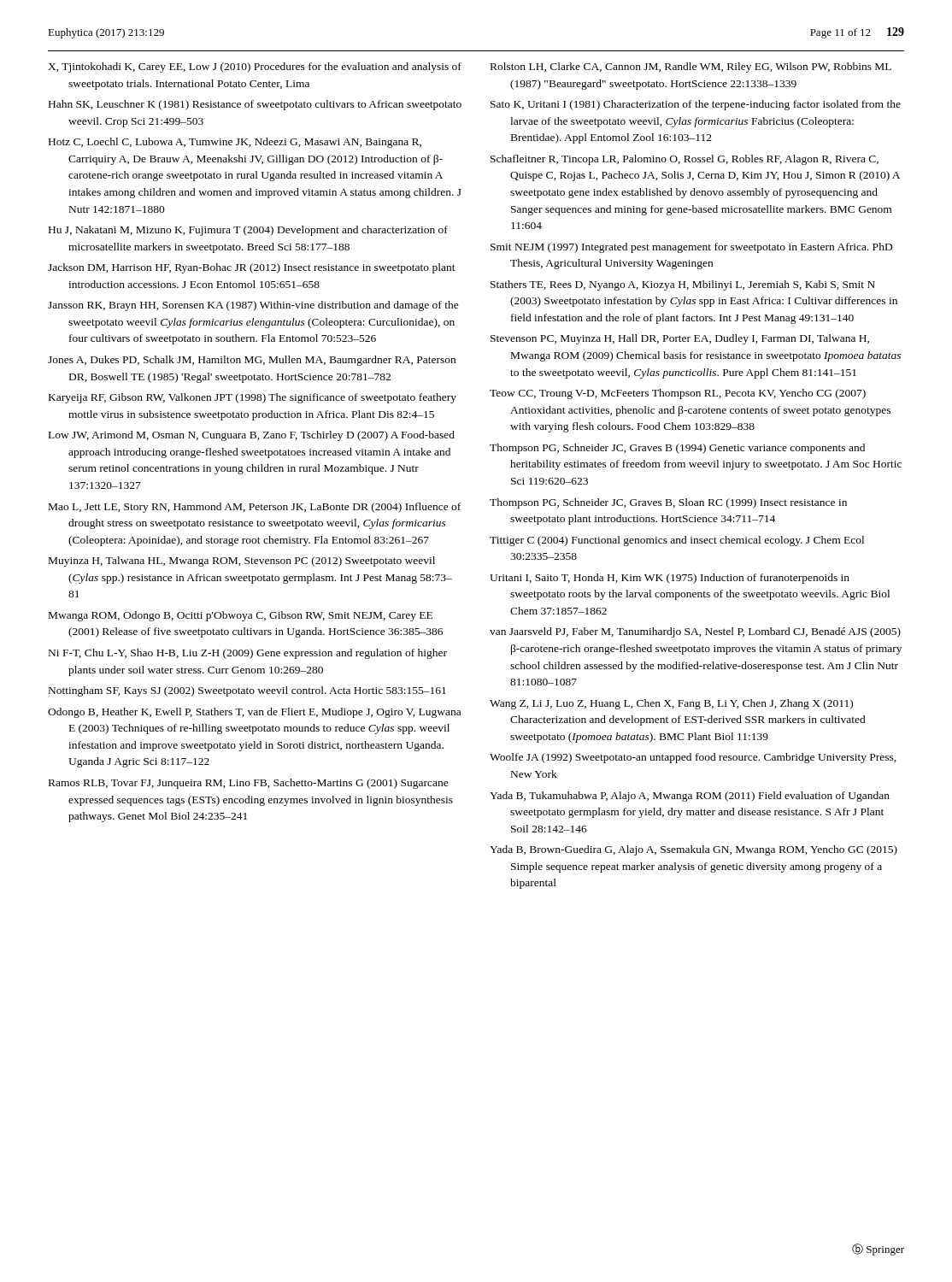Click on the list item containing "Ramos RLB, Tovar FJ,"
The width and height of the screenshot is (952, 1282).
(250, 799)
